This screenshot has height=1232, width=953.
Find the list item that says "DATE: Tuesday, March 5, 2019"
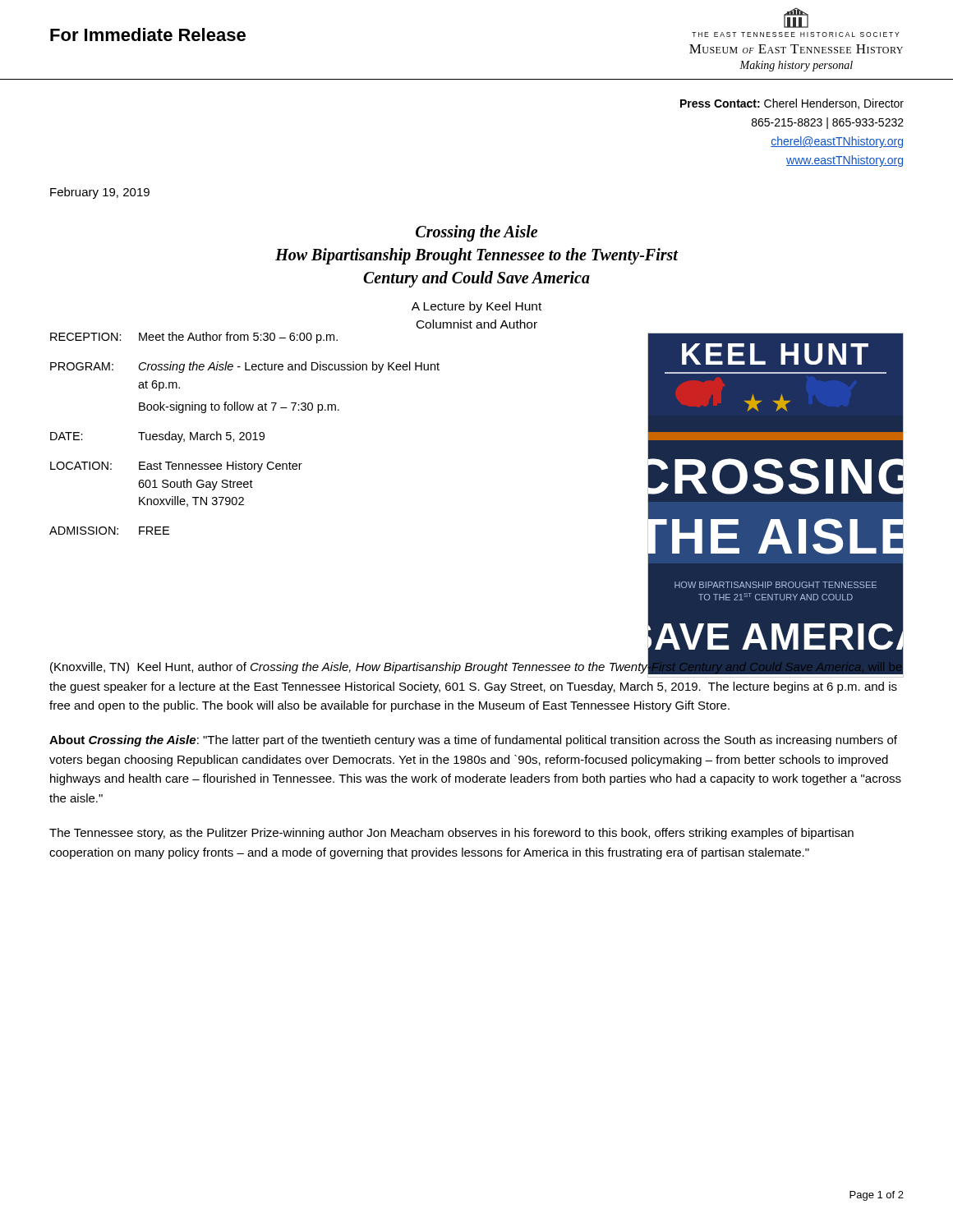pos(157,437)
